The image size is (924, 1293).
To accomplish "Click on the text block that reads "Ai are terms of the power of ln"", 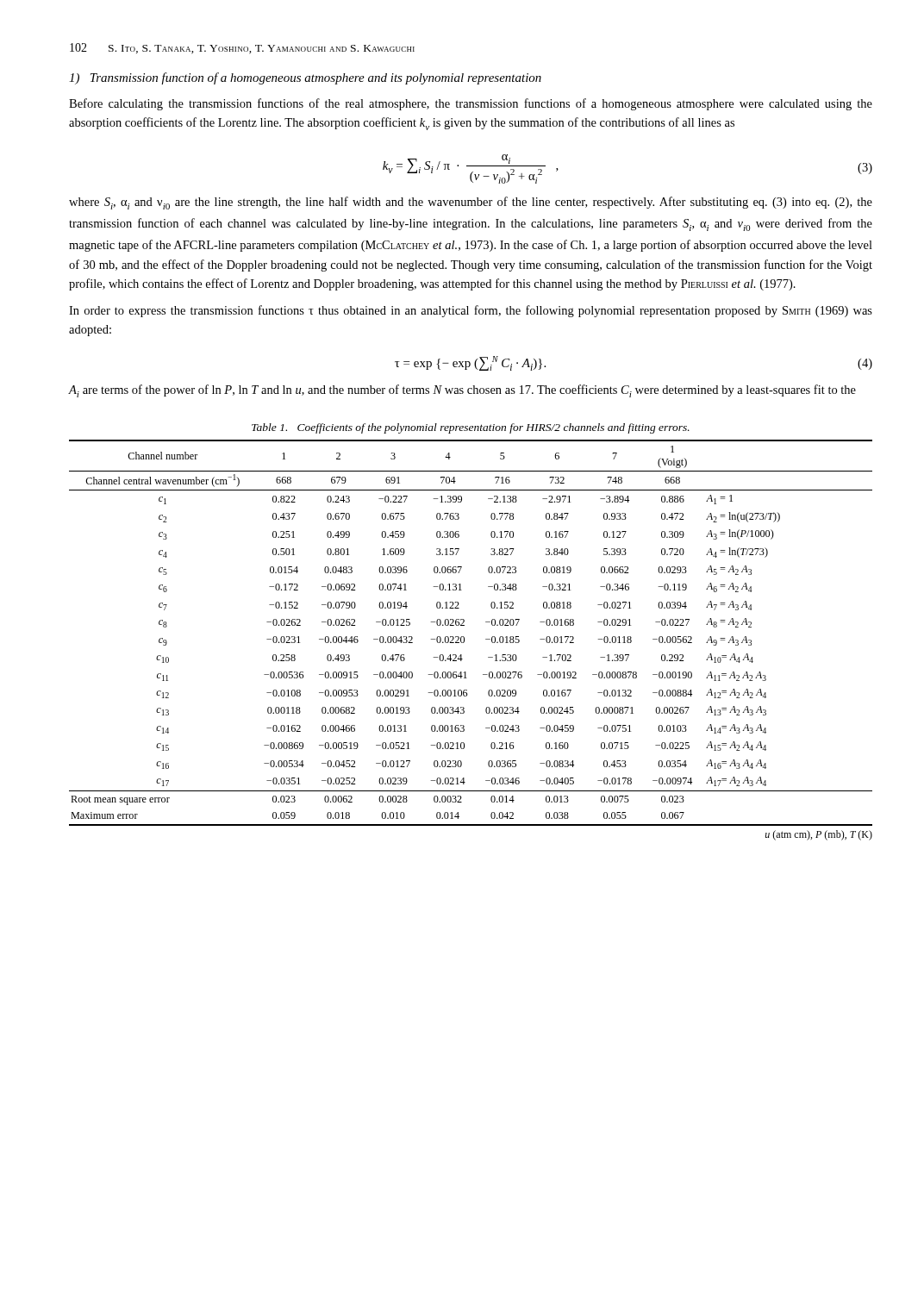I will coord(462,391).
